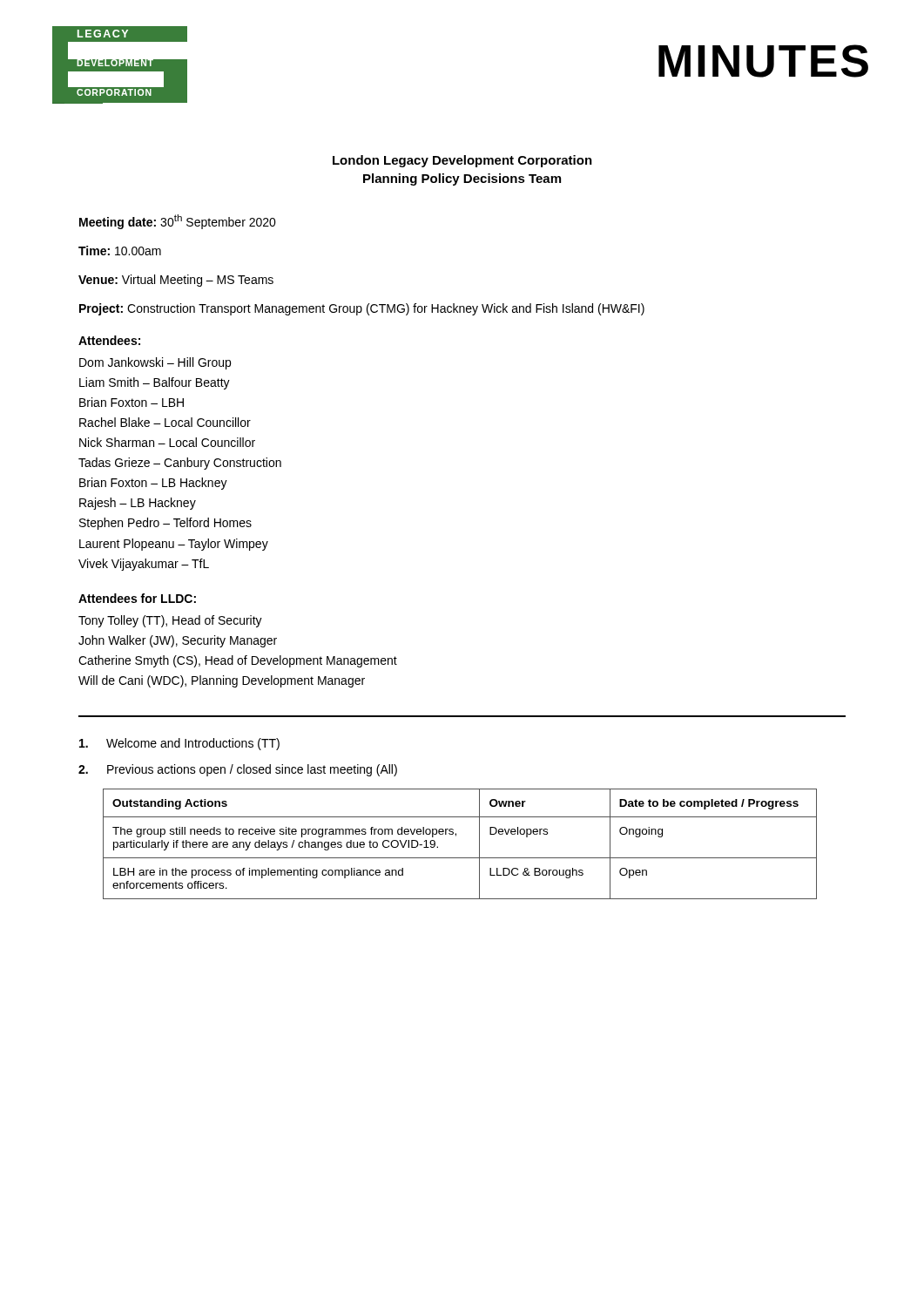Find the list item that says "Vivek Vijayakumar –"
Screen dimensions: 1307x924
tap(144, 563)
